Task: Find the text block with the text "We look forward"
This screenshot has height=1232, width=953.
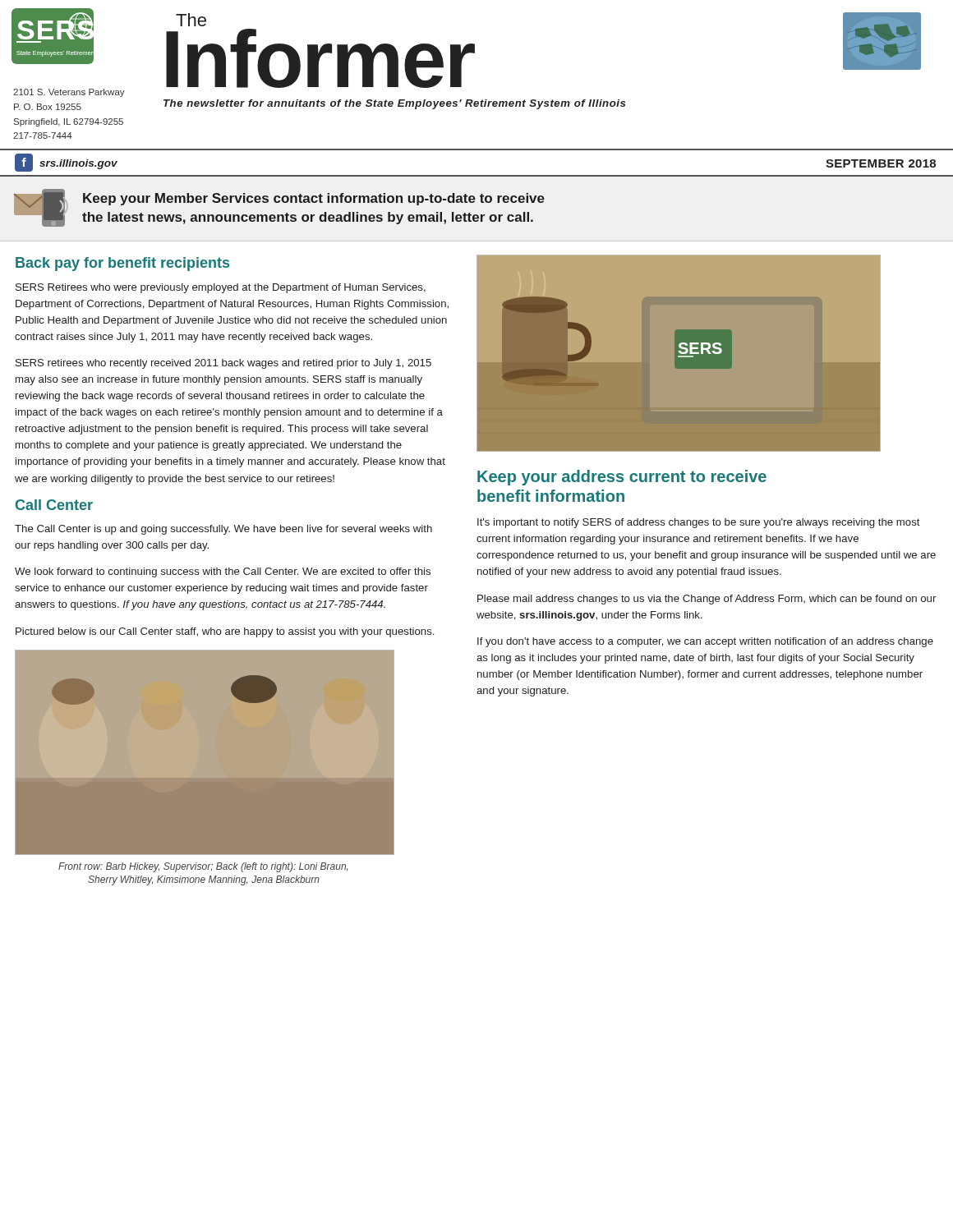Action: [223, 588]
